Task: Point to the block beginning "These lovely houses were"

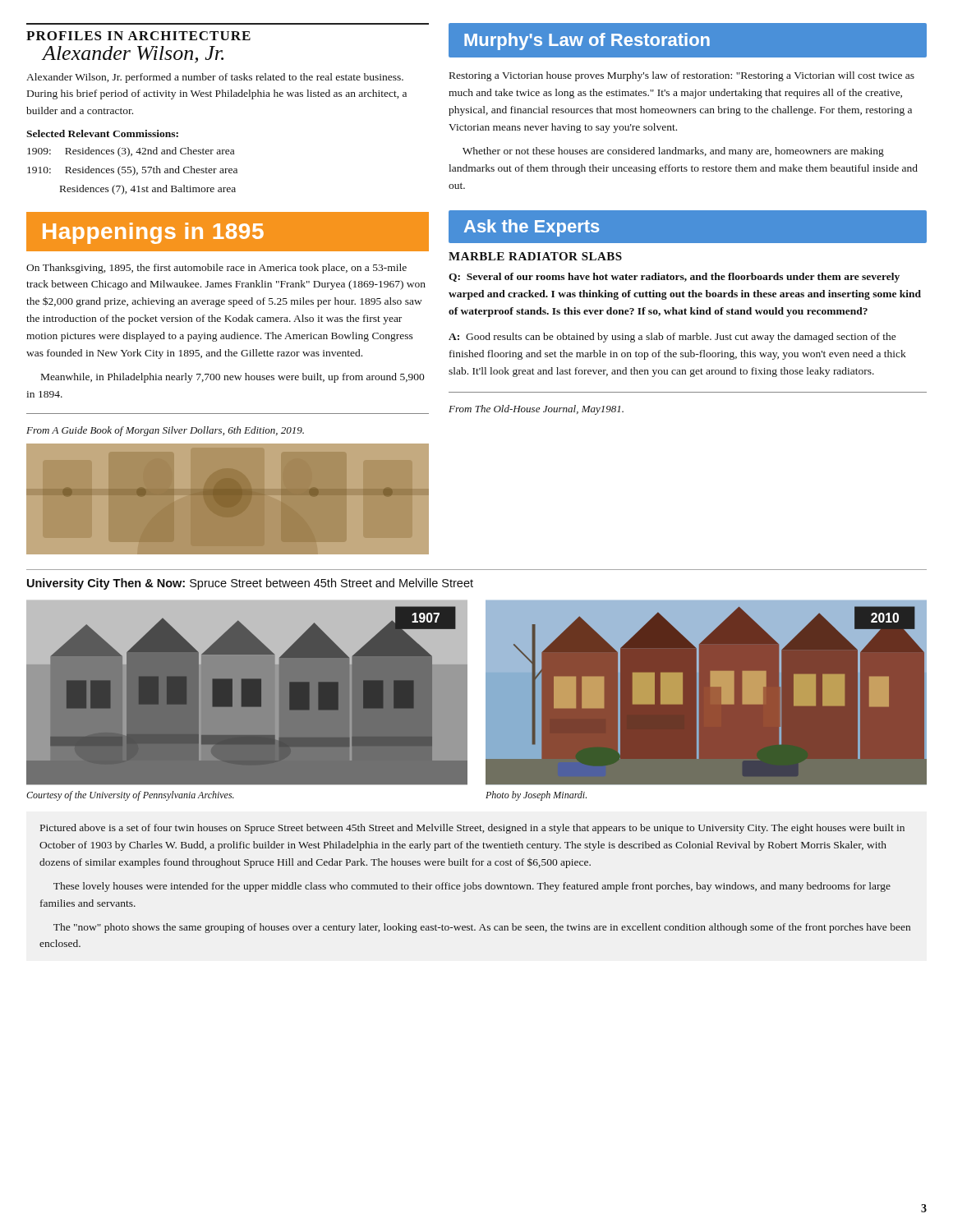Action: click(465, 894)
